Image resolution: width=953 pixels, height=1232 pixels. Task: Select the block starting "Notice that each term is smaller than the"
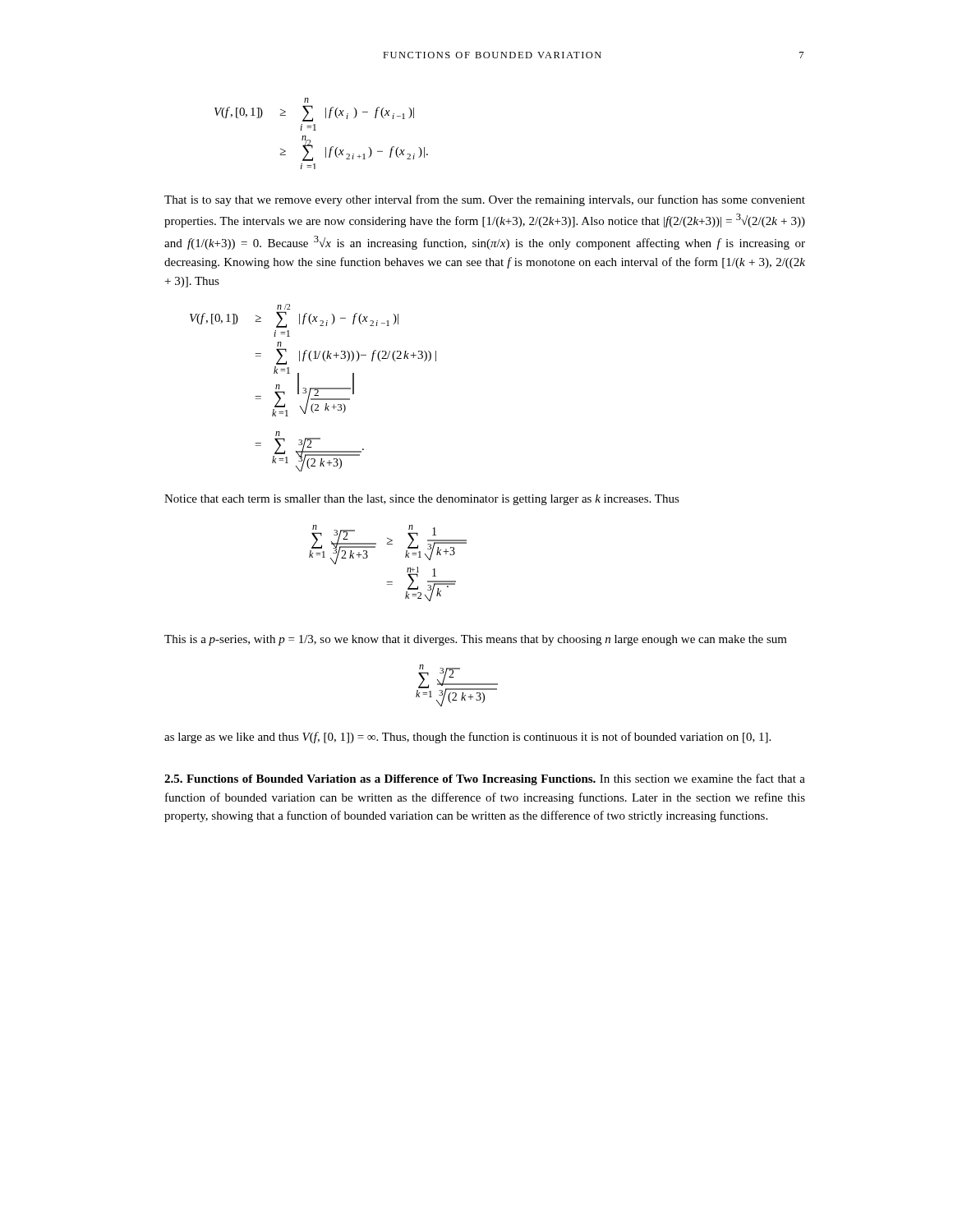(x=422, y=499)
